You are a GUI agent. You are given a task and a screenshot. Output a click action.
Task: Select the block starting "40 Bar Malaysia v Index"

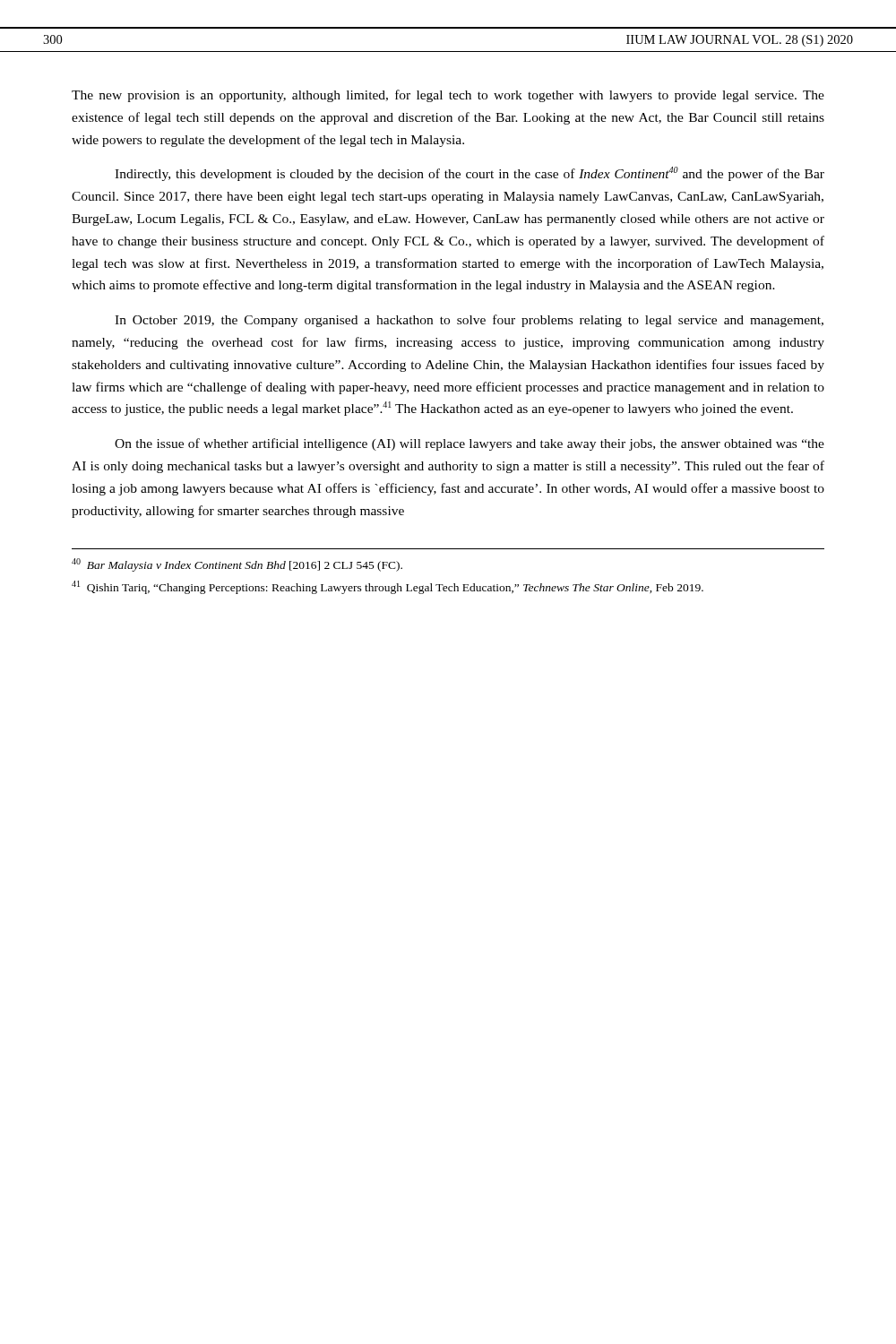tap(237, 564)
